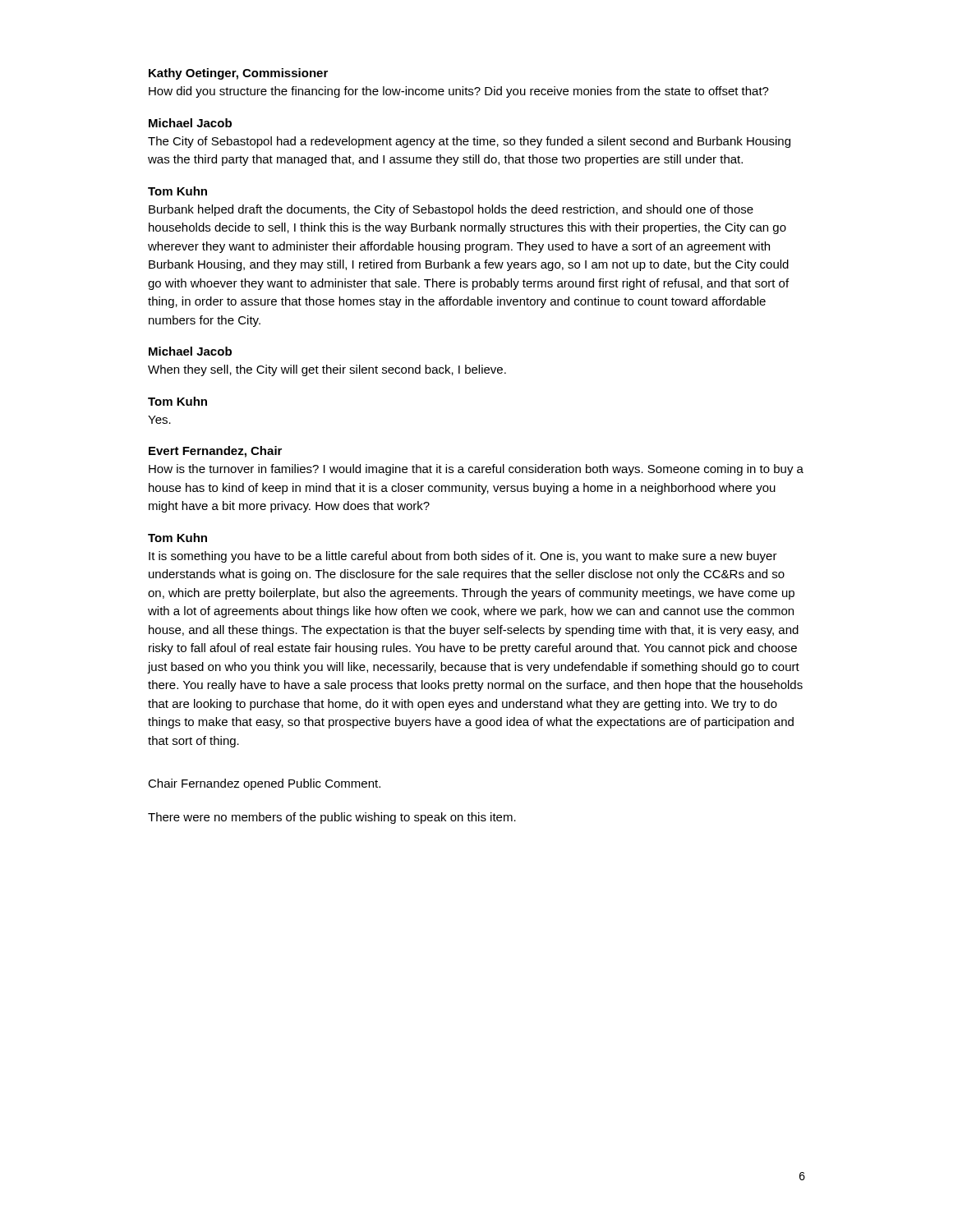
Task: Locate the text block with the text "Michael Jacob The City of Sebastopol had a"
Action: coord(476,142)
